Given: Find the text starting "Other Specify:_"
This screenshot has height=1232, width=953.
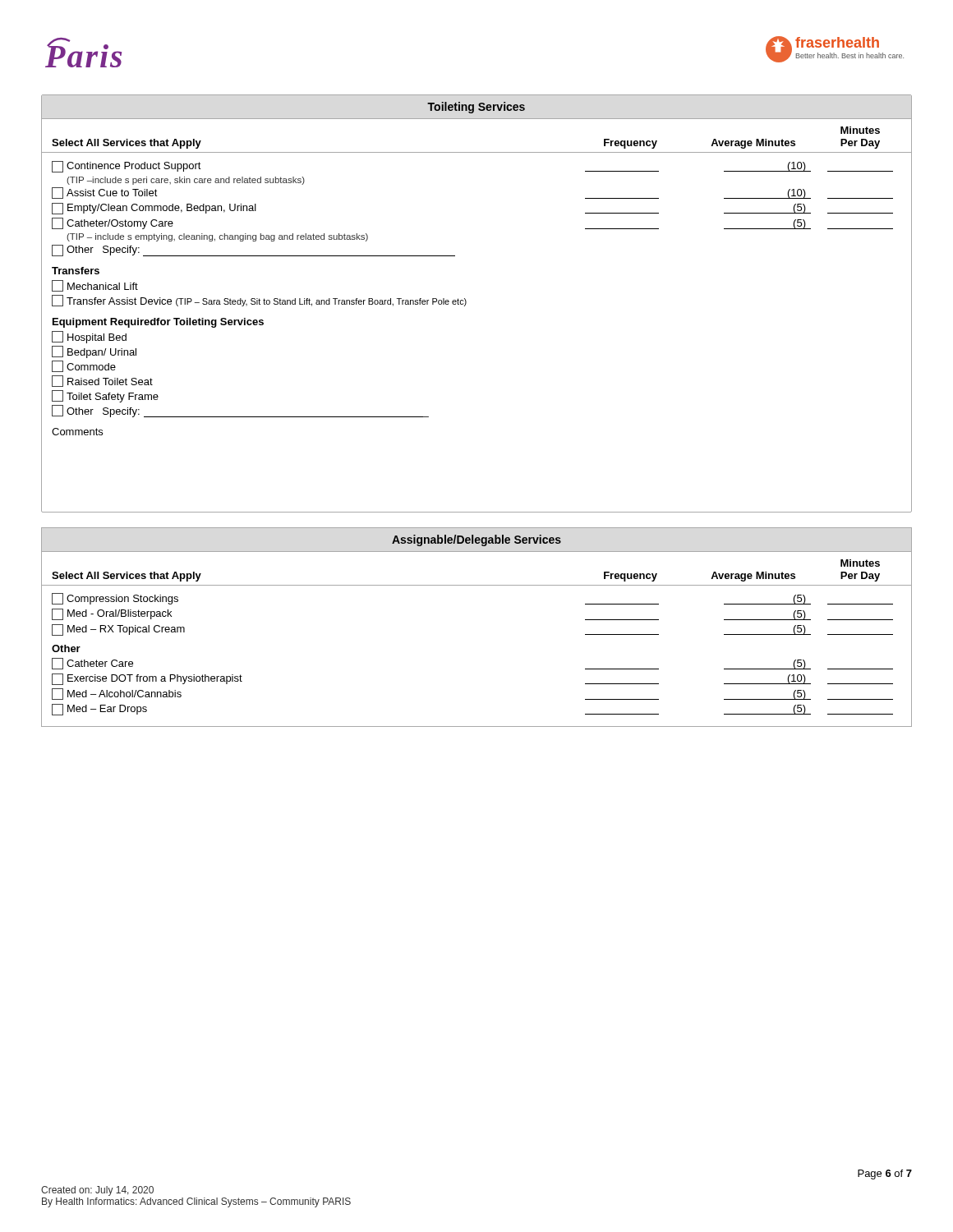Looking at the screenshot, I should 240,411.
